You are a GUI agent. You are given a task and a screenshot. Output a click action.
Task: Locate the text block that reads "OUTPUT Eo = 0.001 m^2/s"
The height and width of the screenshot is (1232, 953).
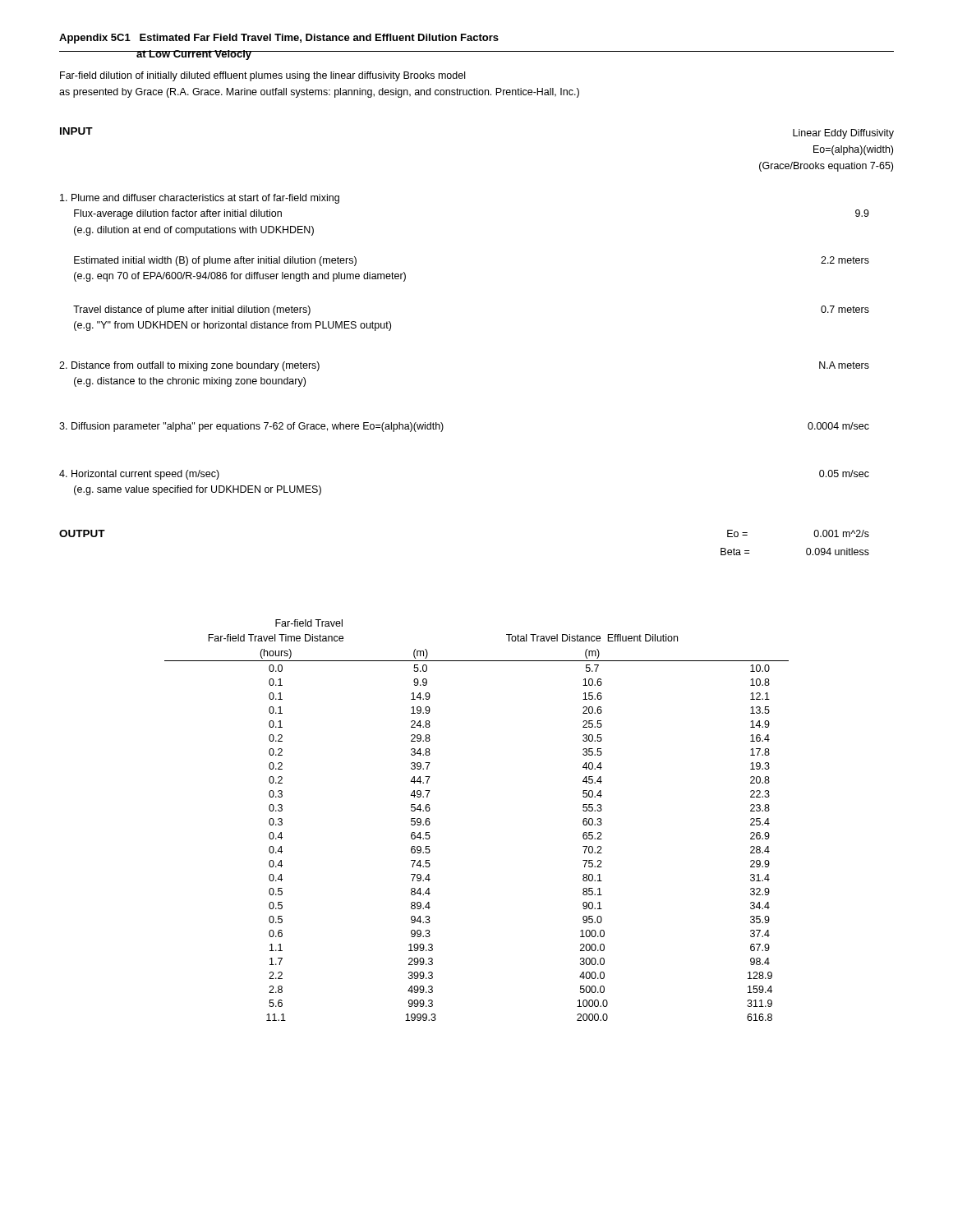point(78,533)
